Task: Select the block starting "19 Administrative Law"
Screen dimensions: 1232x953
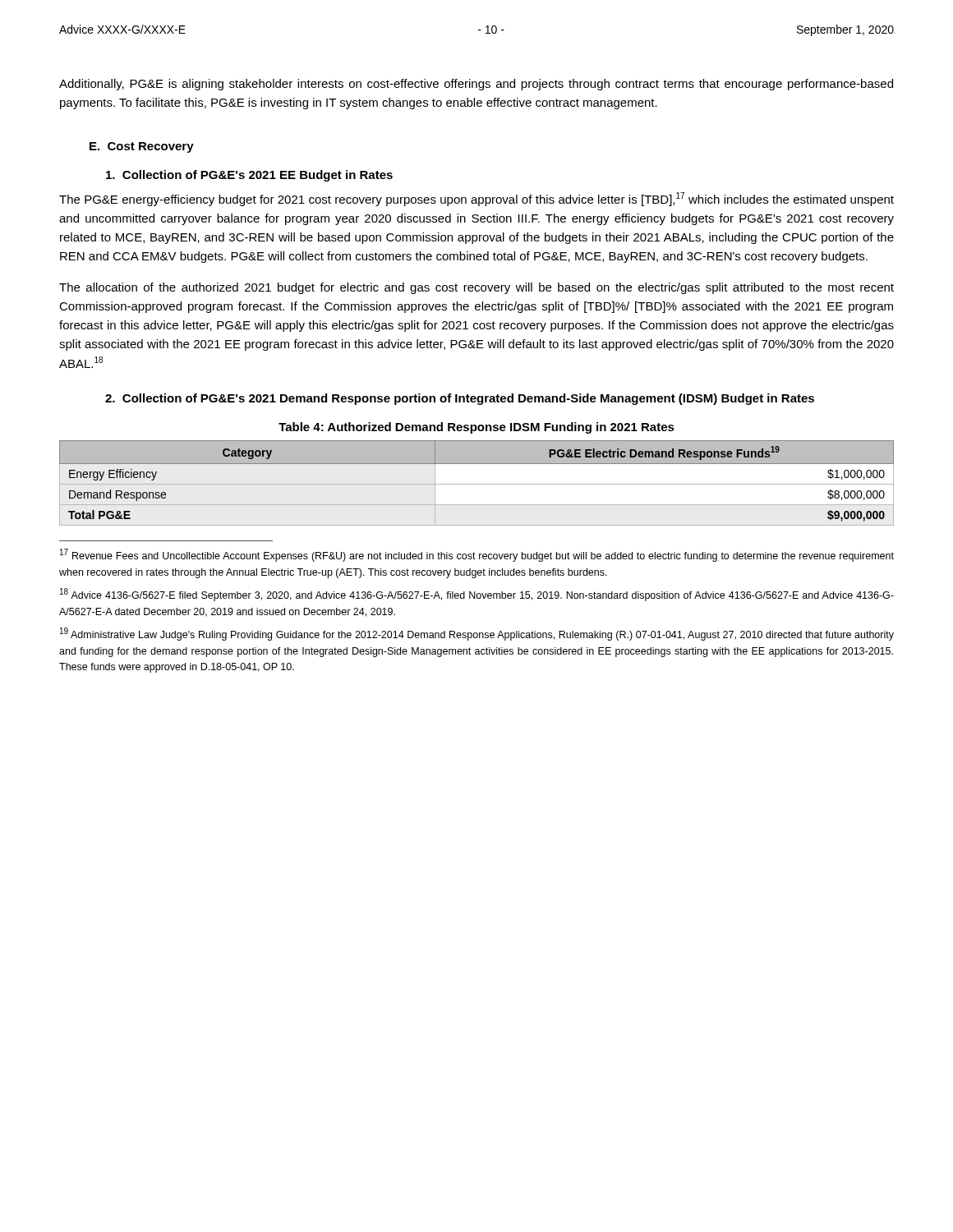Action: pyautogui.click(x=476, y=650)
